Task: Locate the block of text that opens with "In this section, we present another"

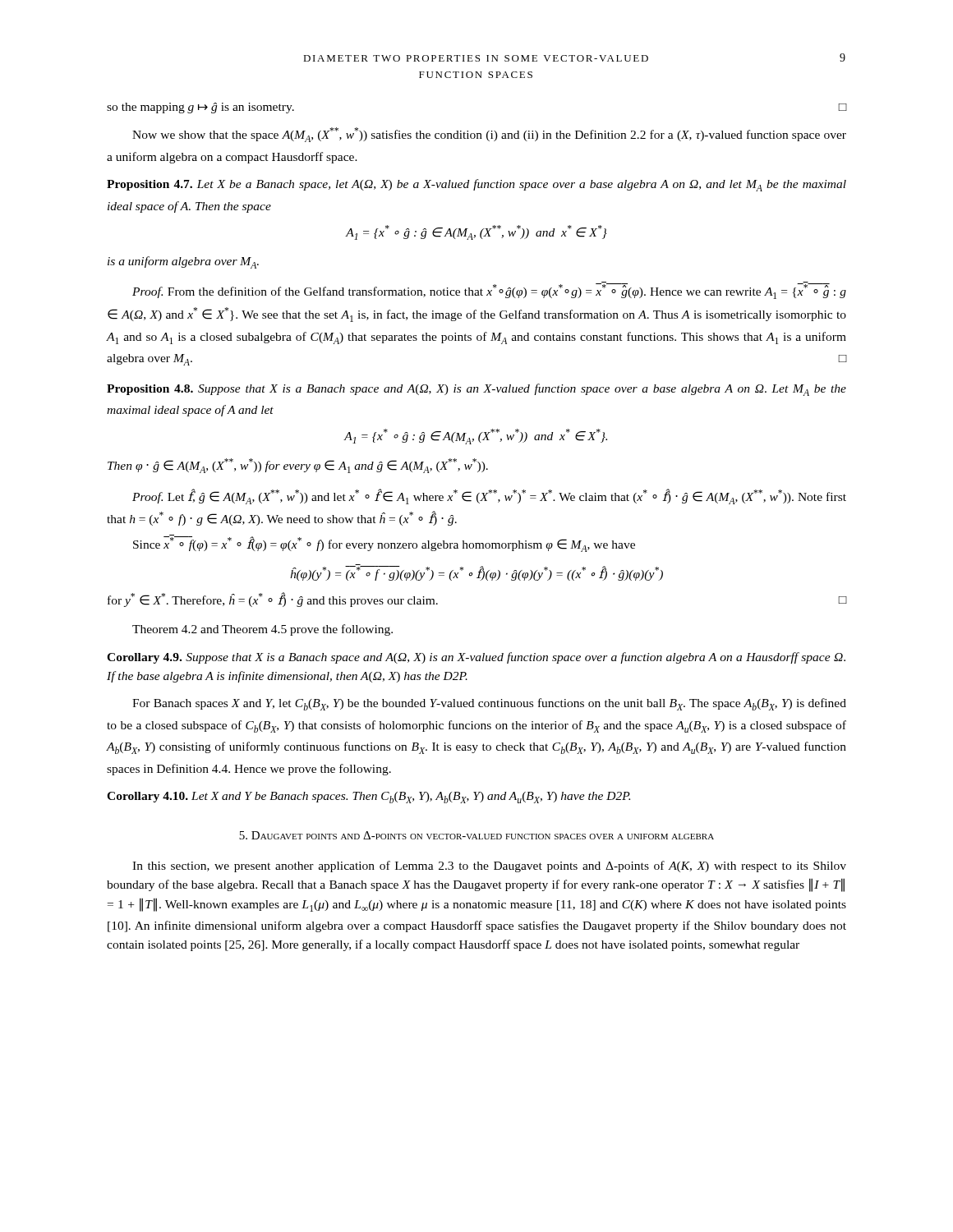Action: tap(476, 905)
